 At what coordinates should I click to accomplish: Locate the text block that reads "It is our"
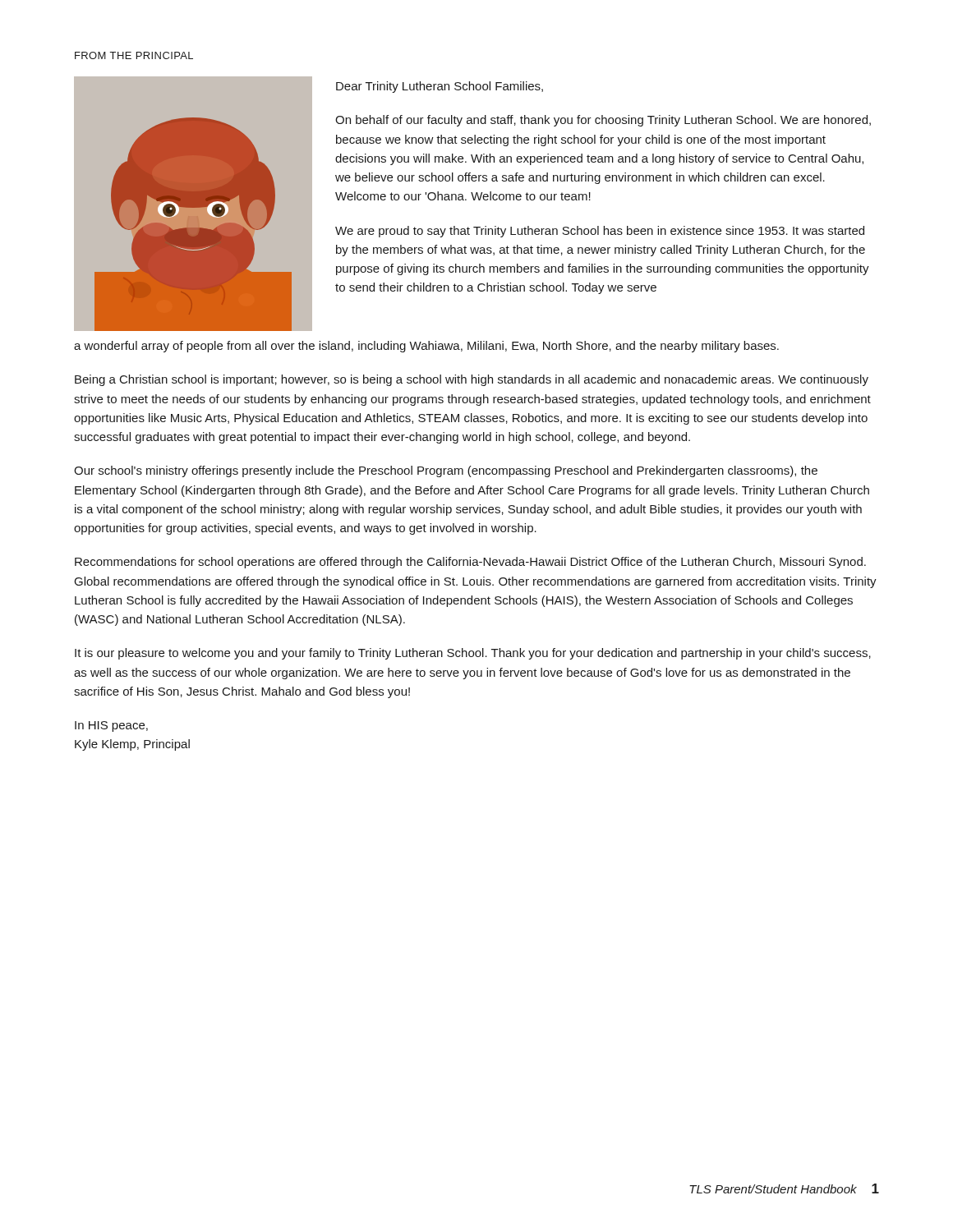[473, 672]
